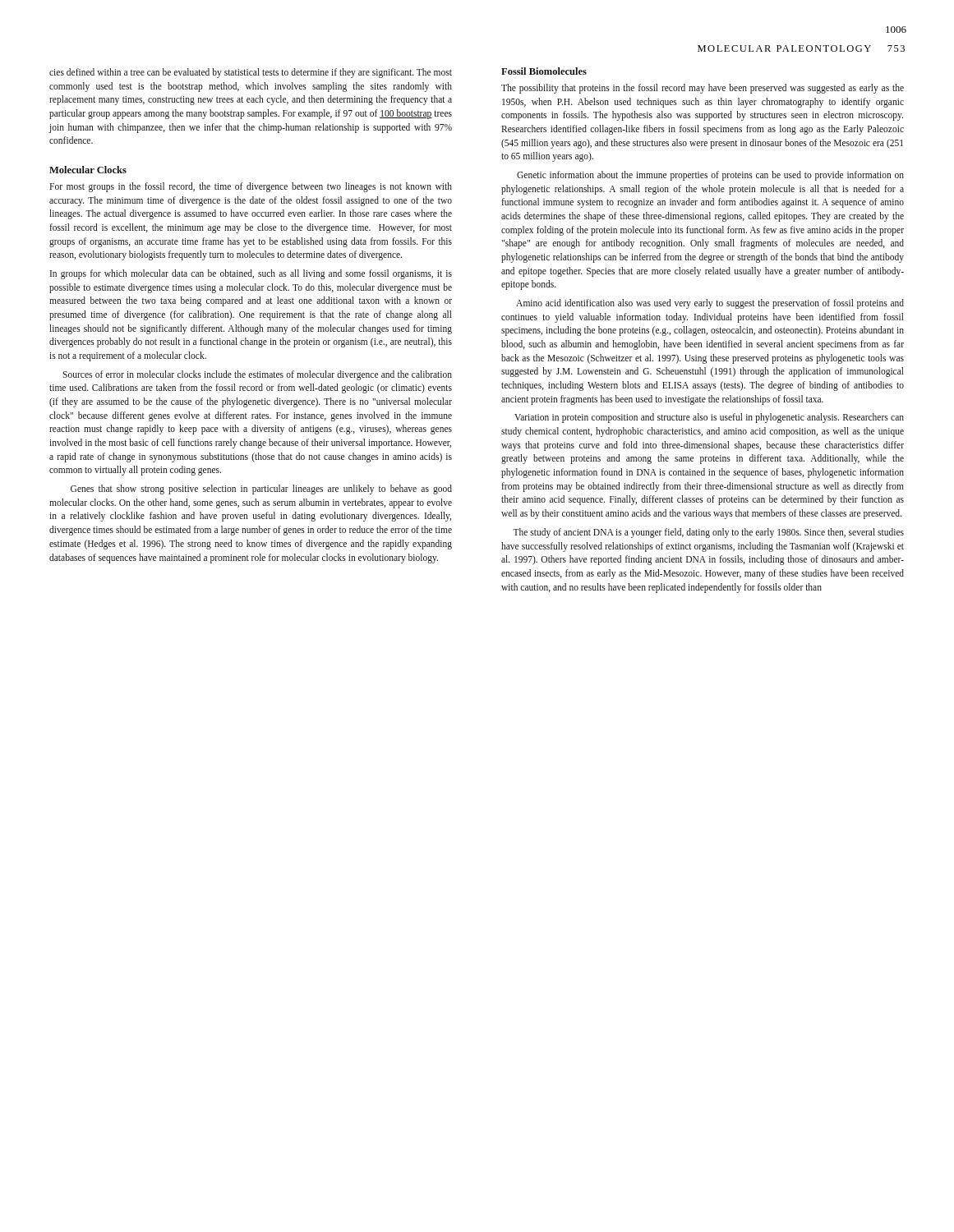Where is the passage that starts "The study of"?
Screen dimensions: 1232x954
[703, 559]
